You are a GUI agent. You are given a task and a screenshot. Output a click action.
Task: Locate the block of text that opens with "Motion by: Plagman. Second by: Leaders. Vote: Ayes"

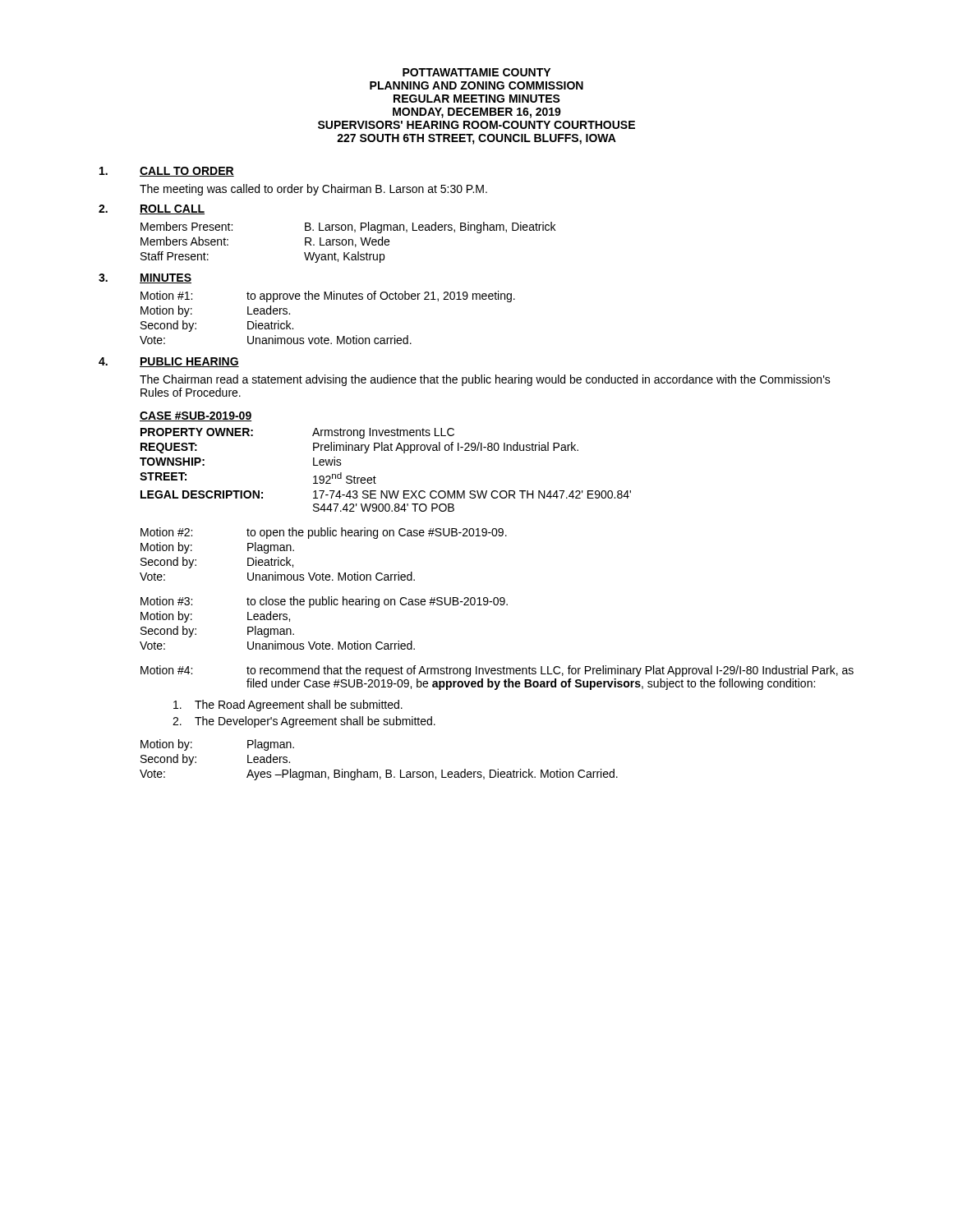(x=497, y=759)
